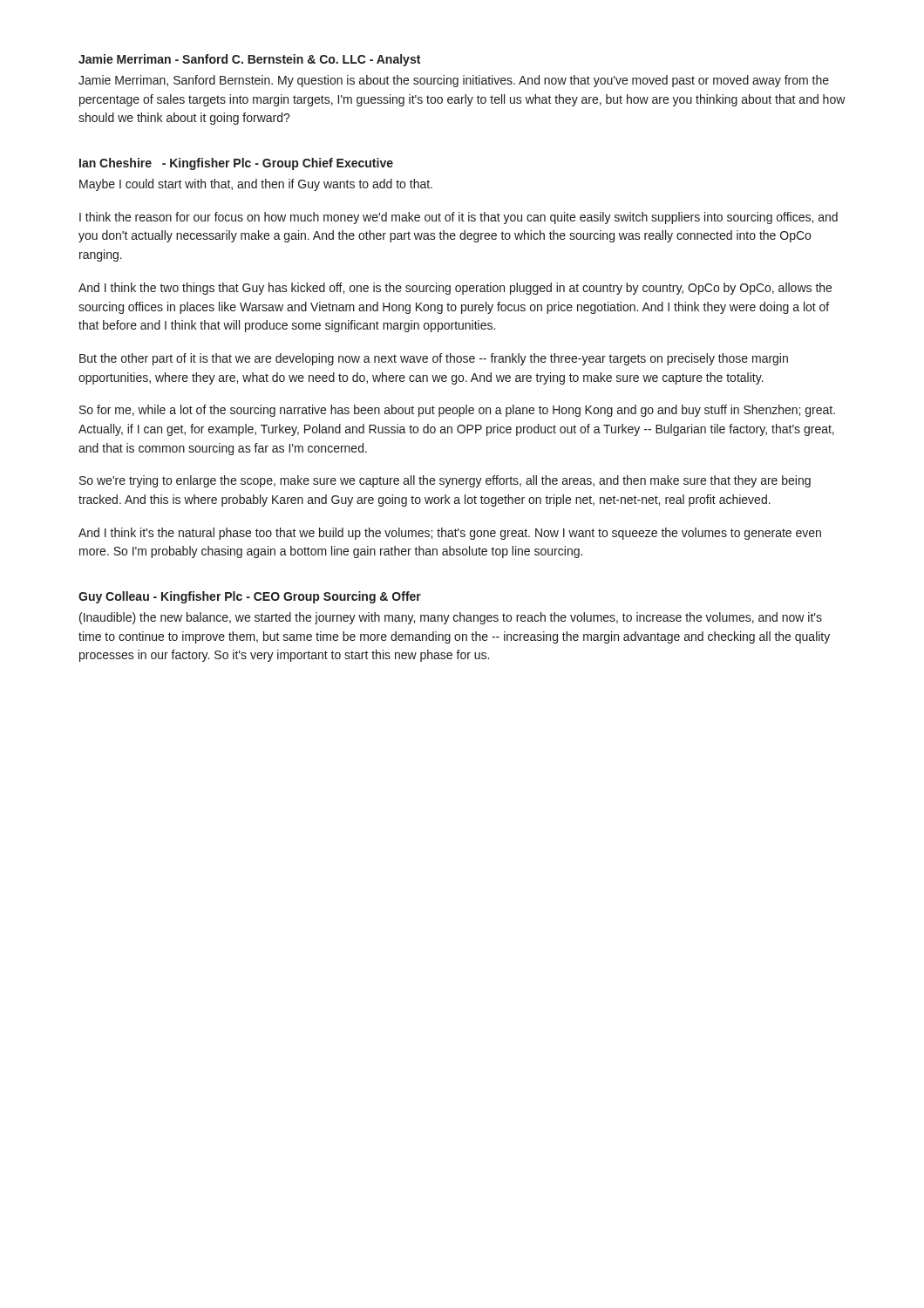Click the passage that begins "But the other"
Image resolution: width=924 pixels, height=1308 pixels.
tap(434, 368)
